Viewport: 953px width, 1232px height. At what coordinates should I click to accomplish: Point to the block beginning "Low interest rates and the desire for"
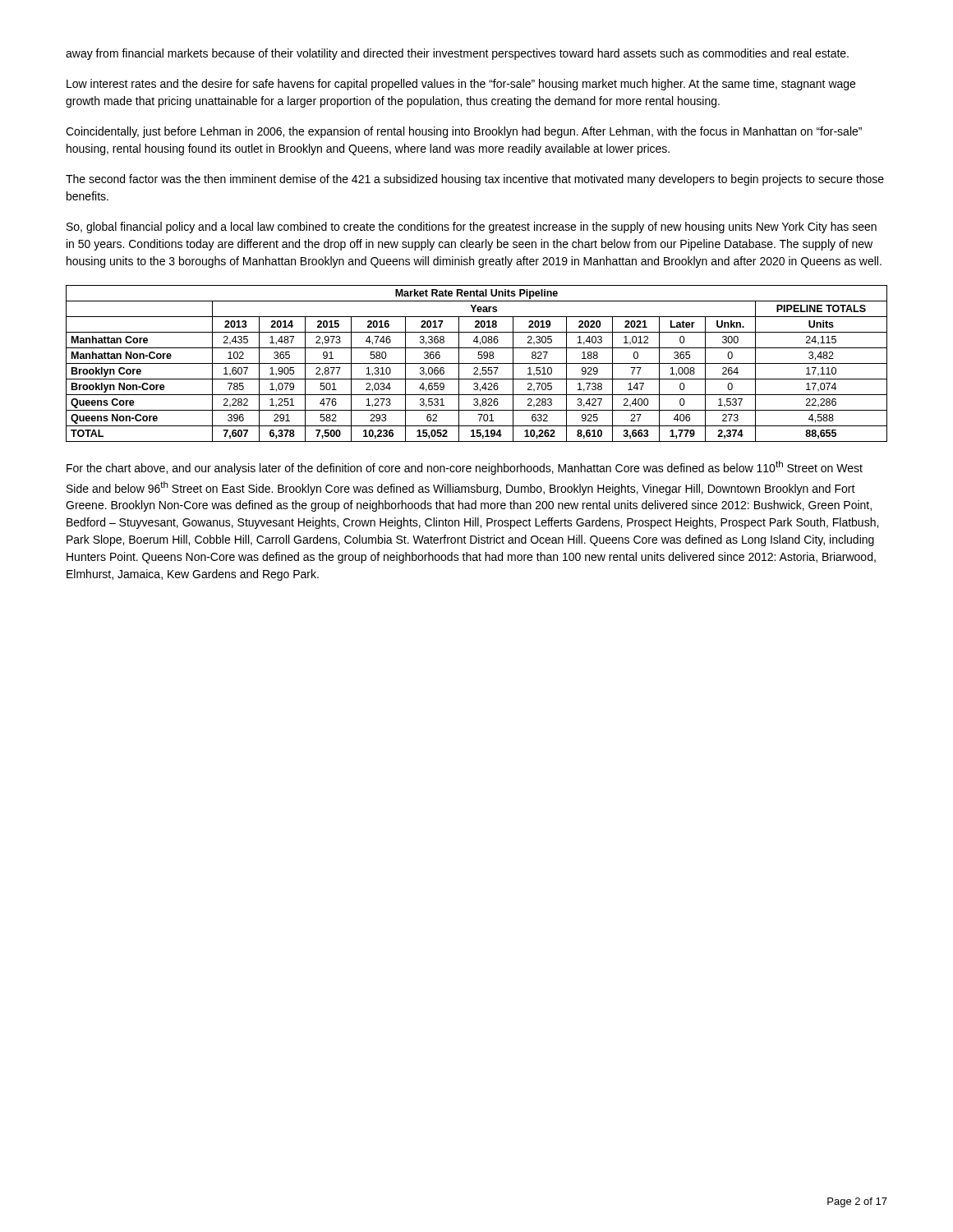coord(461,92)
